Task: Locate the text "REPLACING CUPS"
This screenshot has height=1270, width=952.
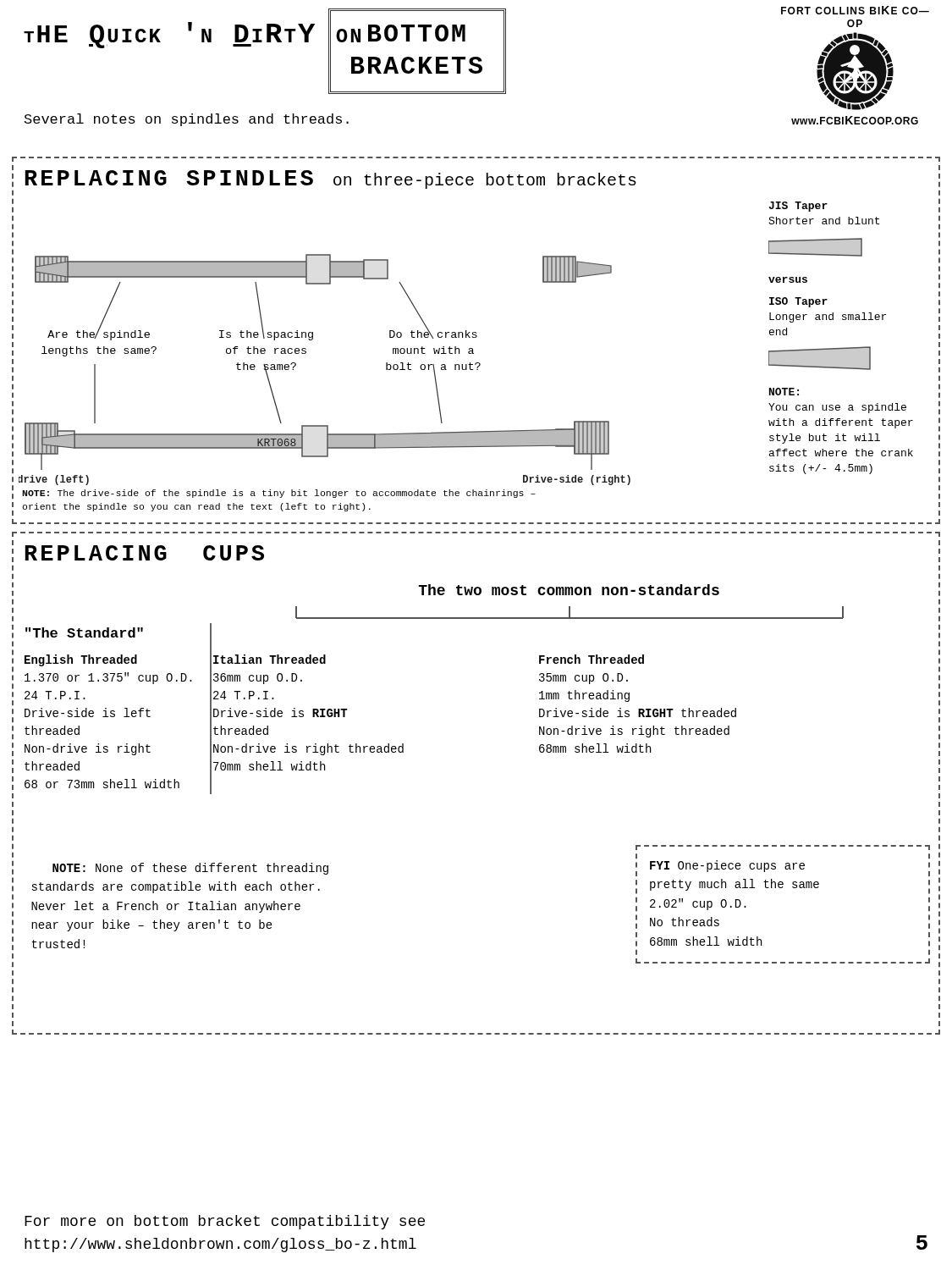Action: (x=146, y=555)
